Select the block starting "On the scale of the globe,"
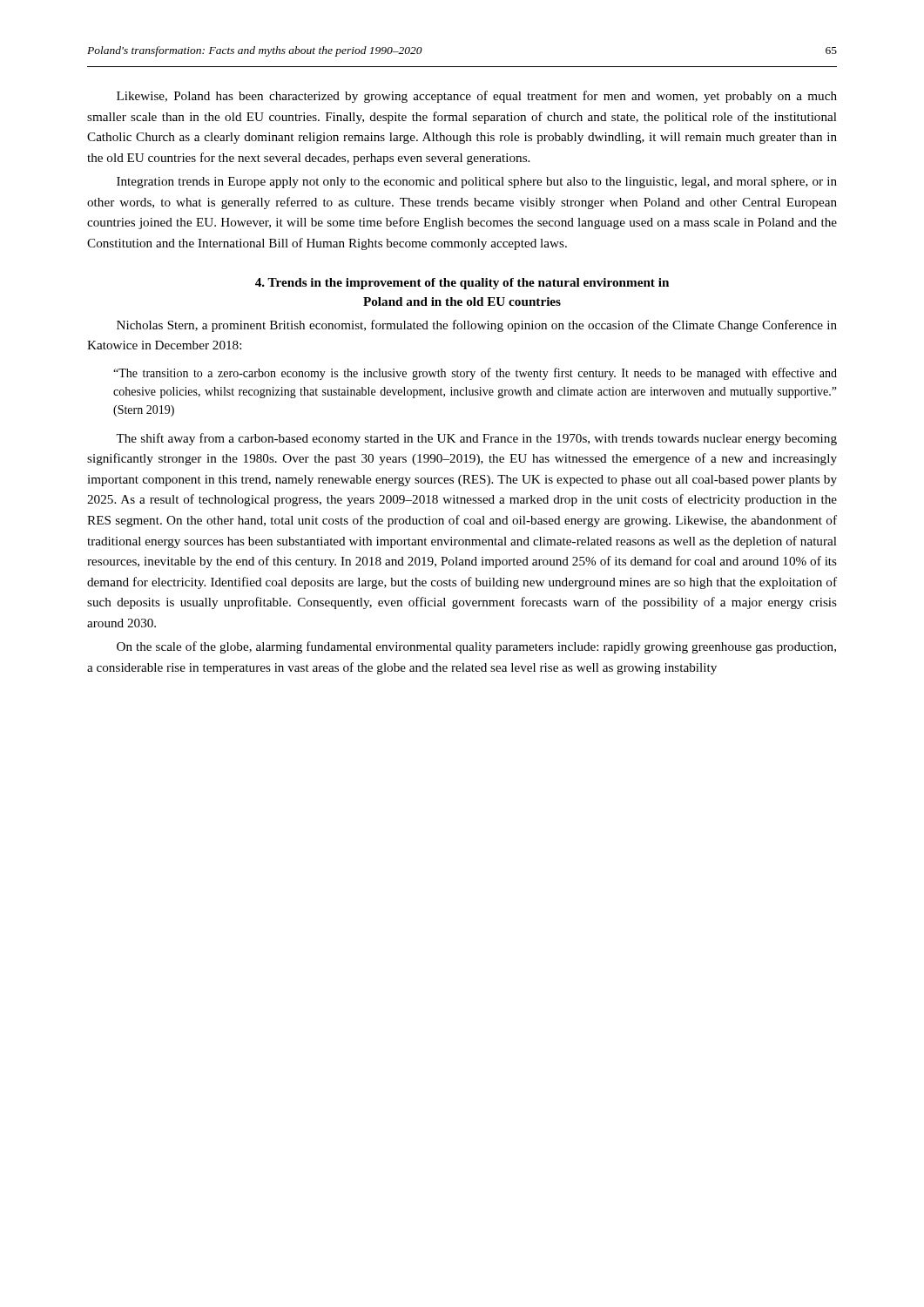 tap(462, 657)
